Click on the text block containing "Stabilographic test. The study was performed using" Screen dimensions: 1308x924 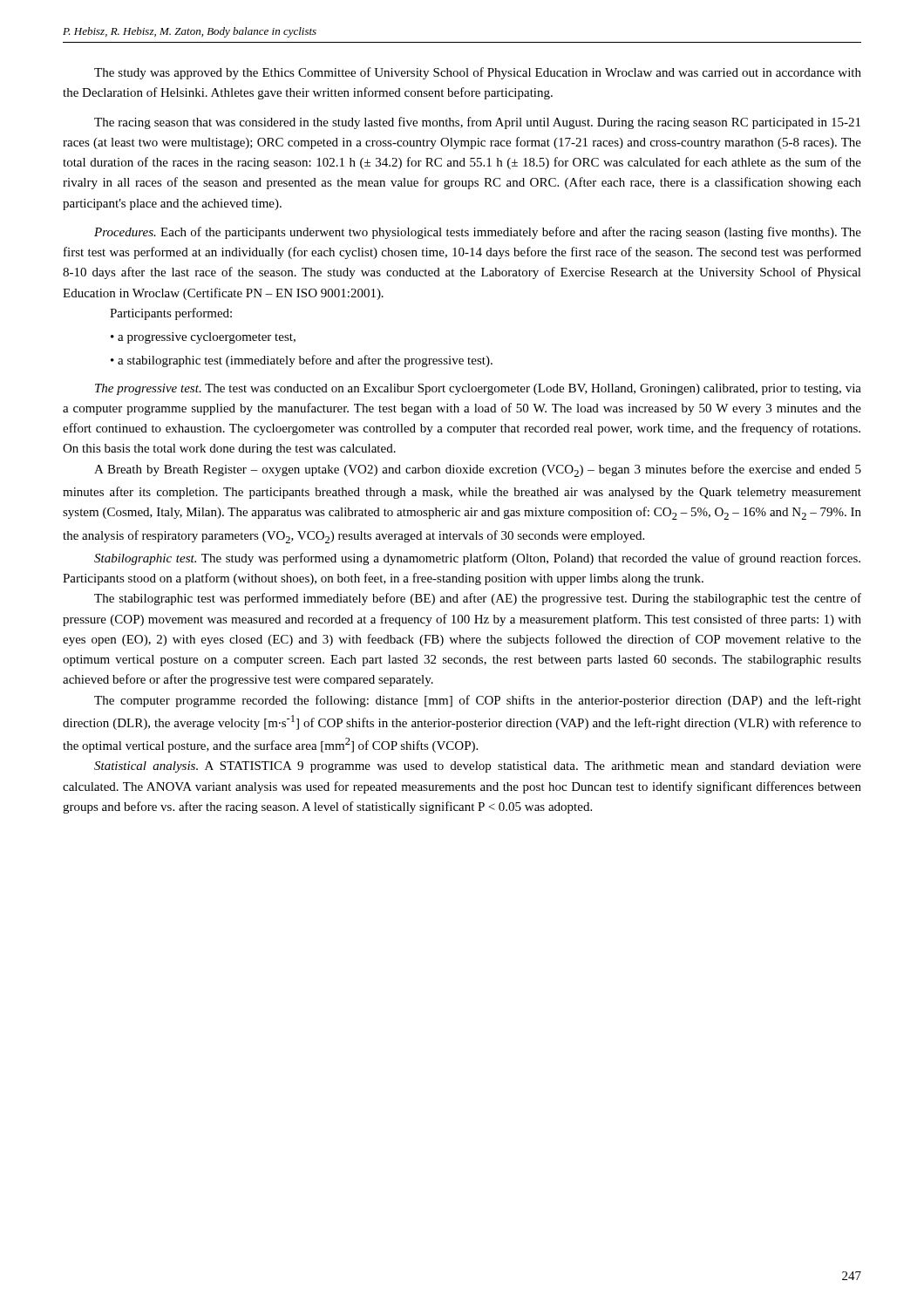(462, 569)
